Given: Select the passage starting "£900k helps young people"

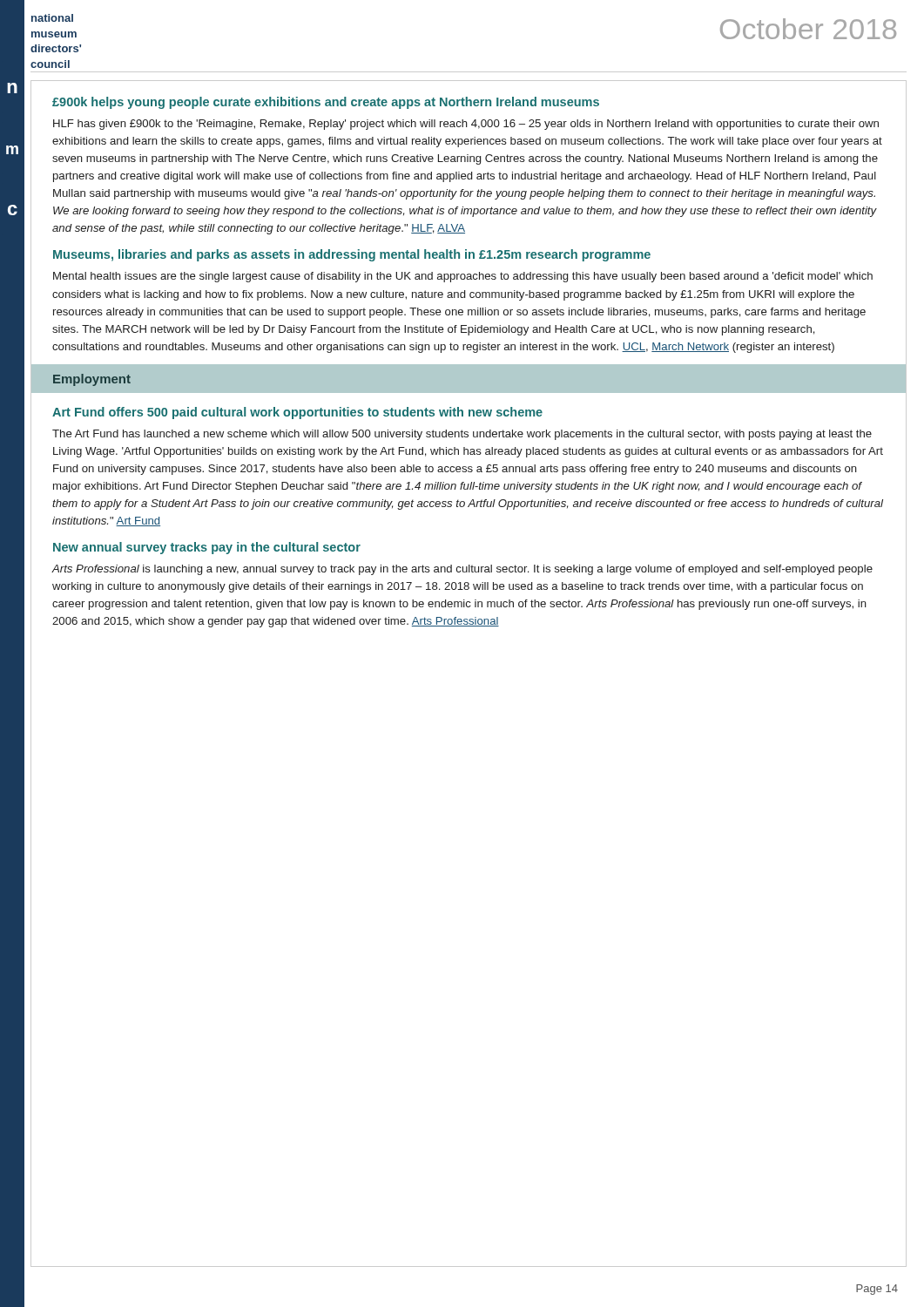Looking at the screenshot, I should [x=326, y=102].
